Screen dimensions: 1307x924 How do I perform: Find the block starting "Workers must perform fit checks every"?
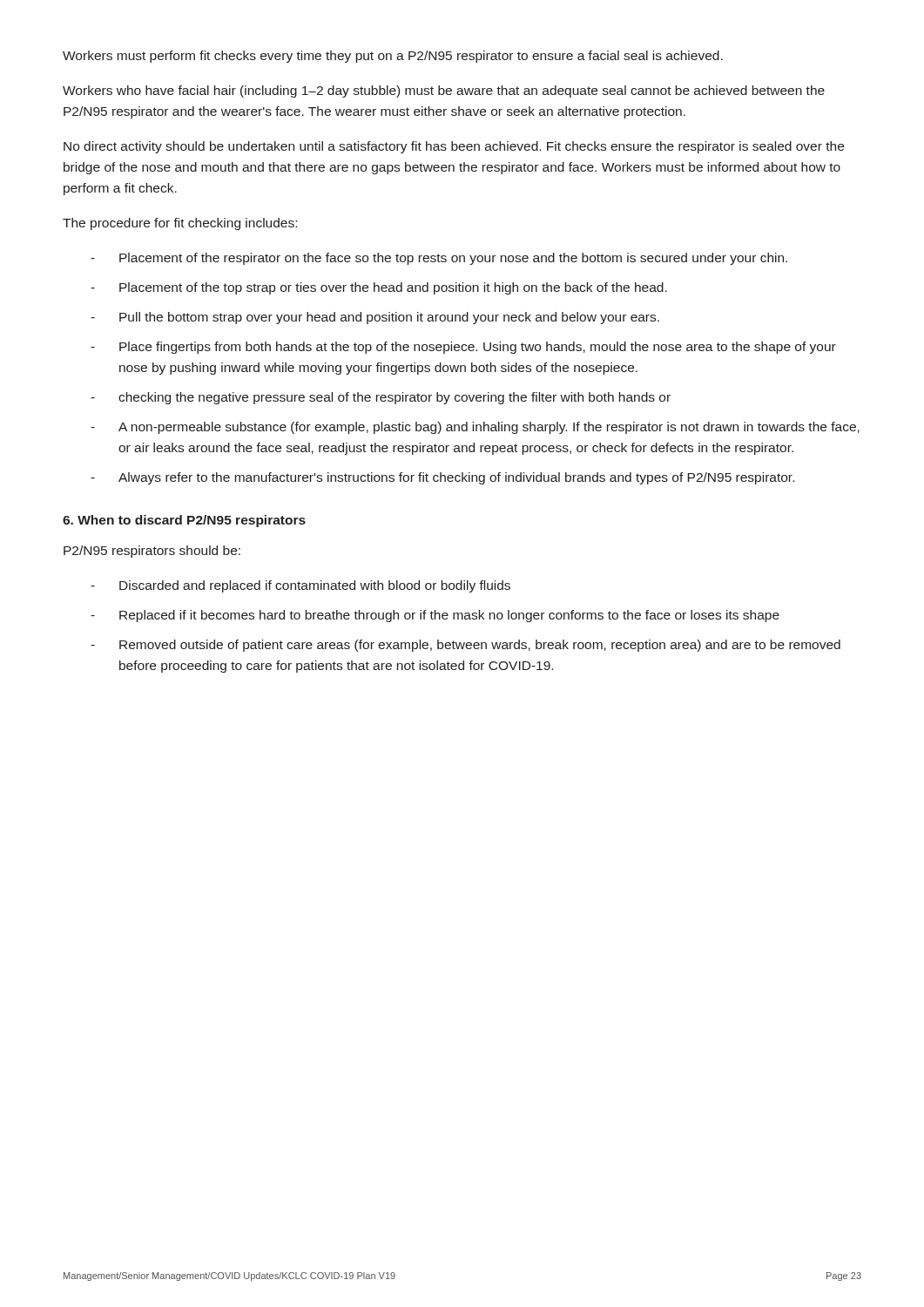click(393, 55)
